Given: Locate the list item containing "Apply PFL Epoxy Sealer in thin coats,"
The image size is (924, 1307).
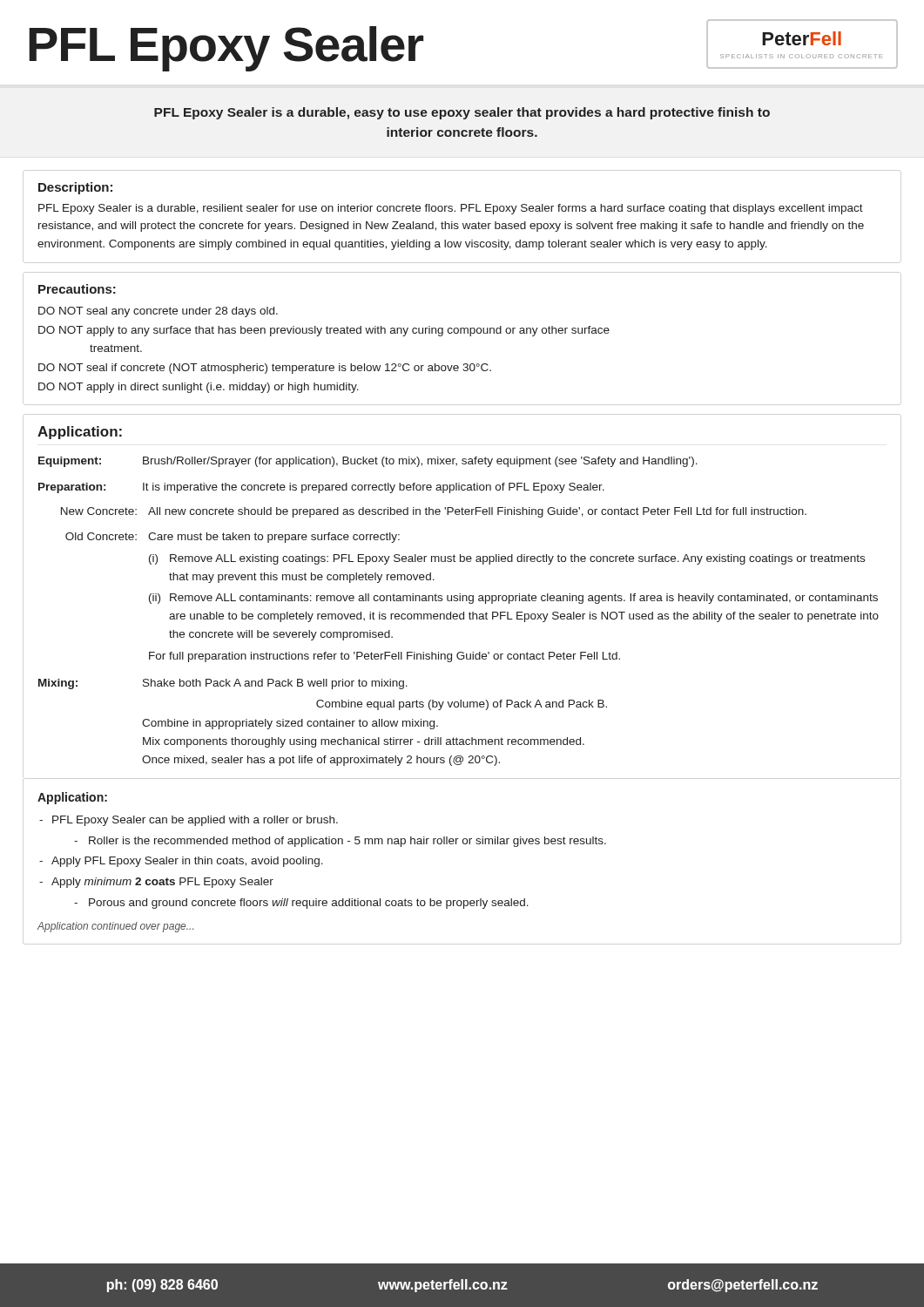Looking at the screenshot, I should [x=187, y=861].
